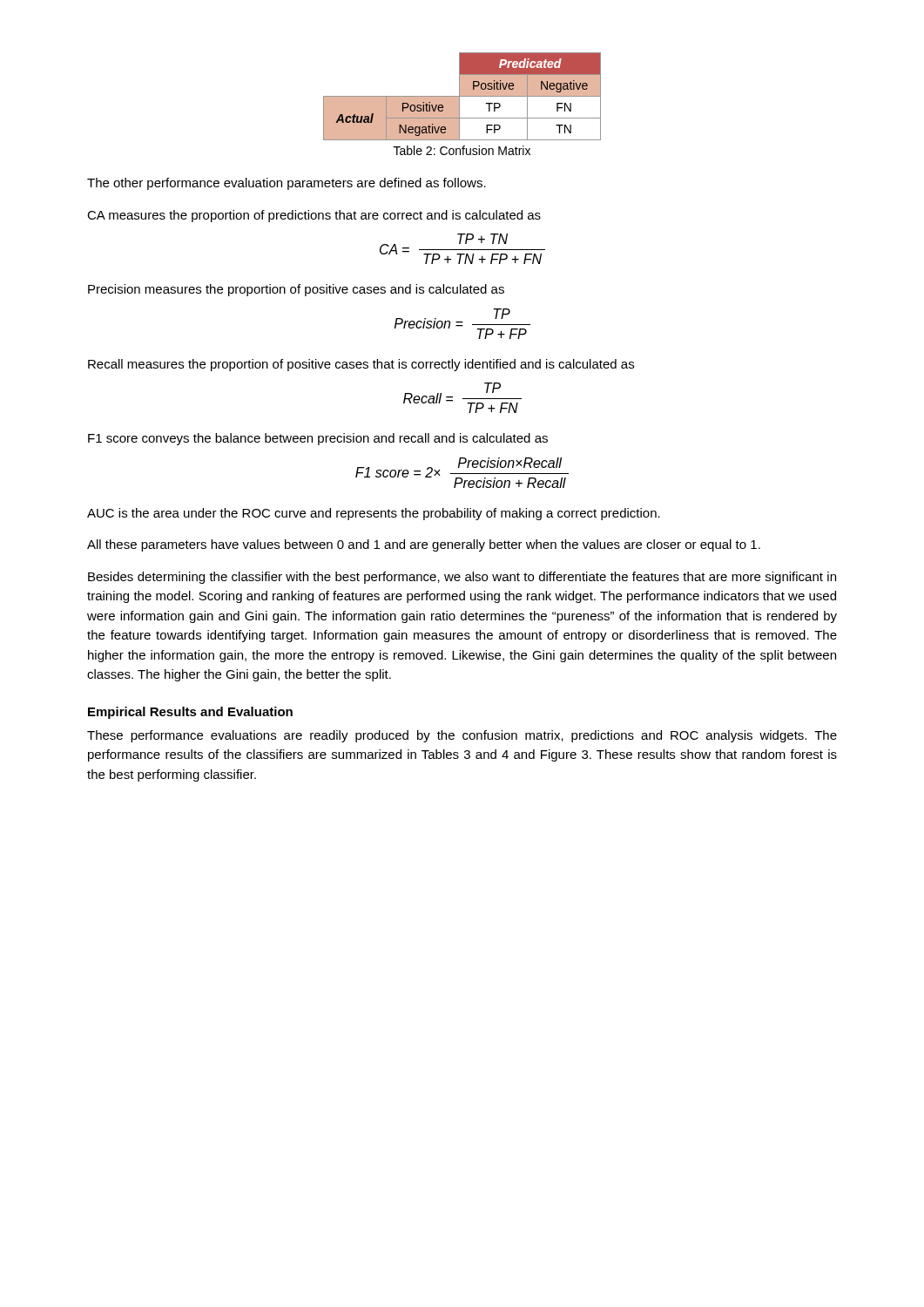Click on the text block with the text "All these parameters have values between 0 and"

coord(424,544)
